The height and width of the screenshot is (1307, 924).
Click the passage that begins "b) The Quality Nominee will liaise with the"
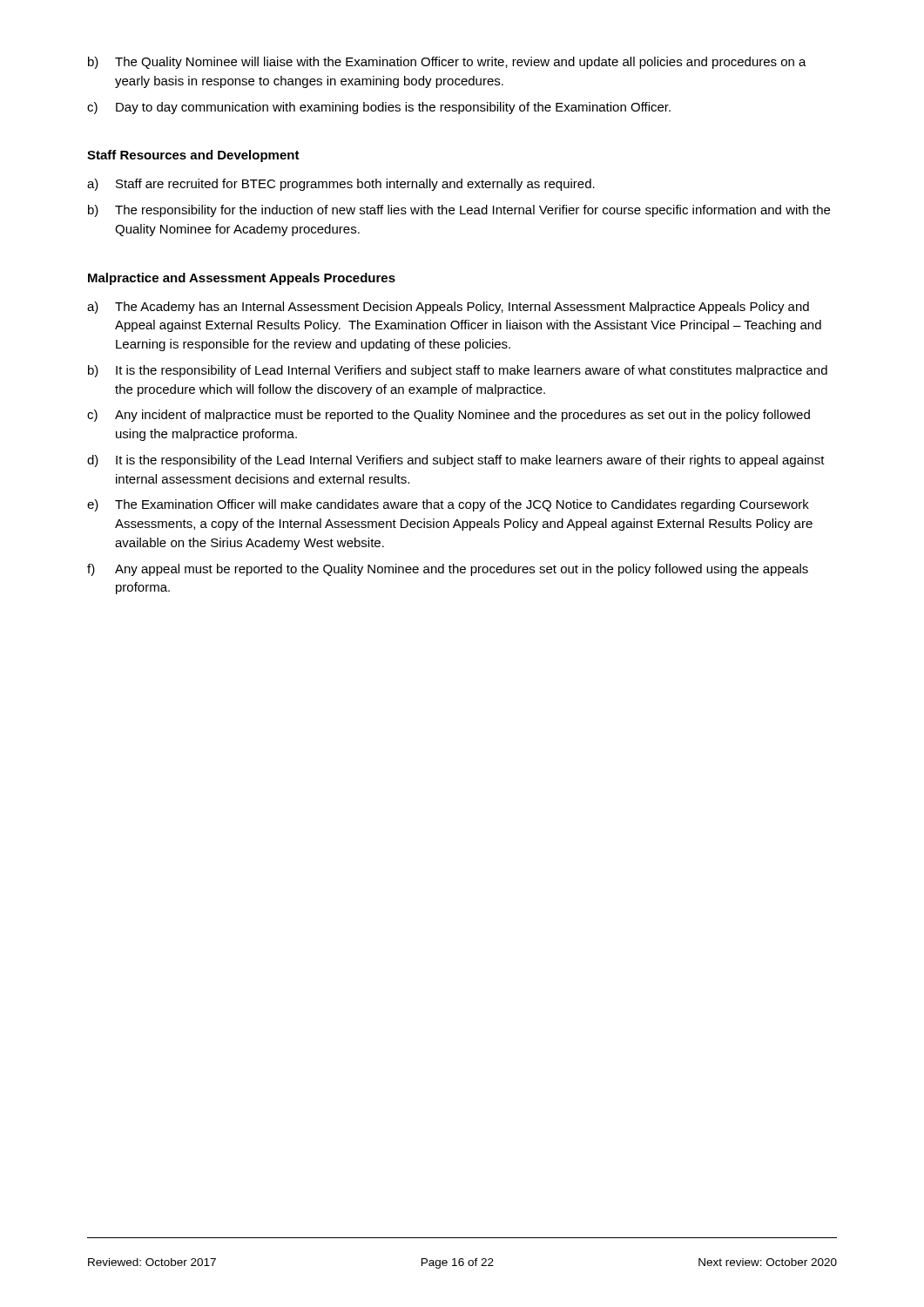pyautogui.click(x=462, y=71)
